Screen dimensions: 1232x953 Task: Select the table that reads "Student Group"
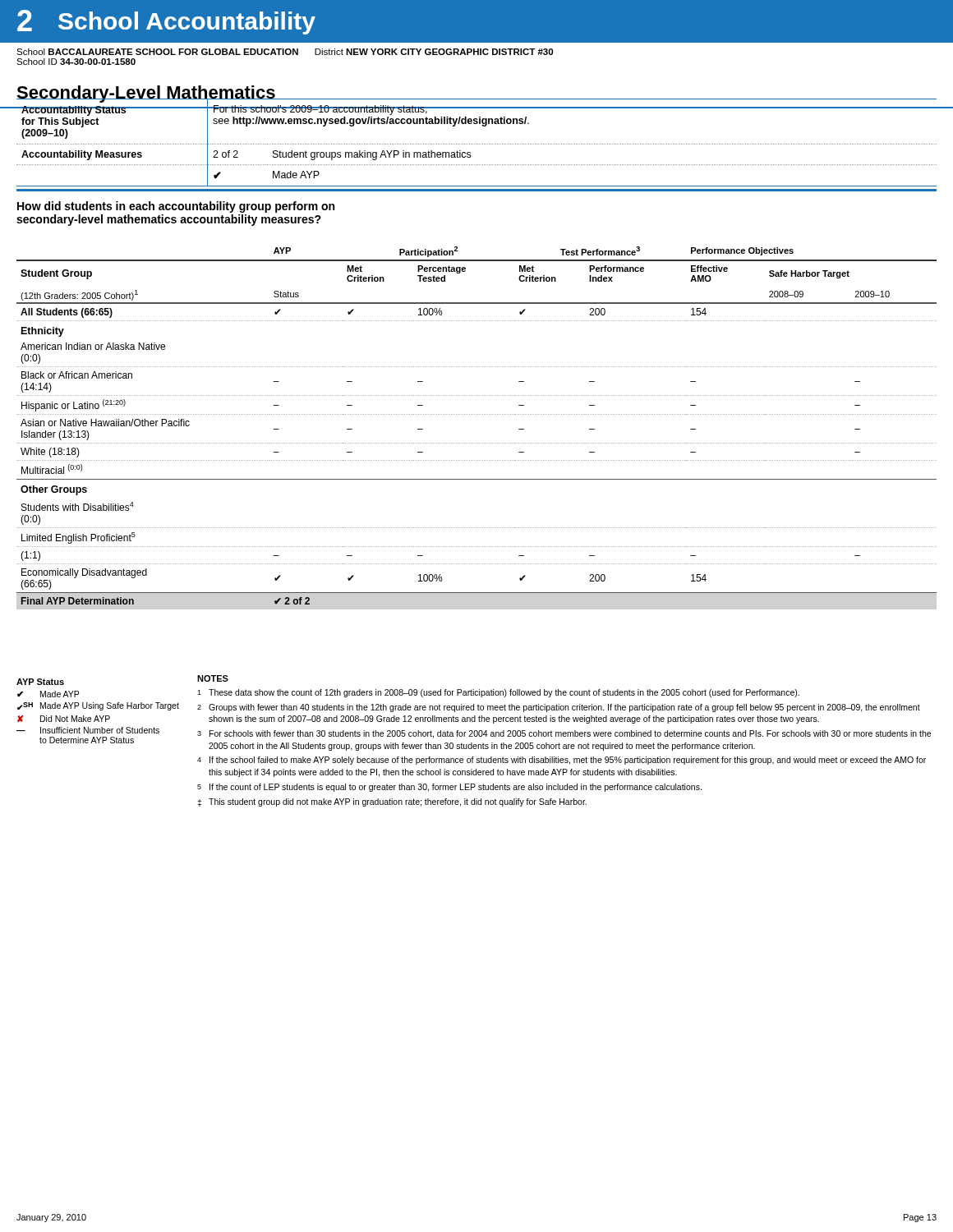[x=476, y=426]
